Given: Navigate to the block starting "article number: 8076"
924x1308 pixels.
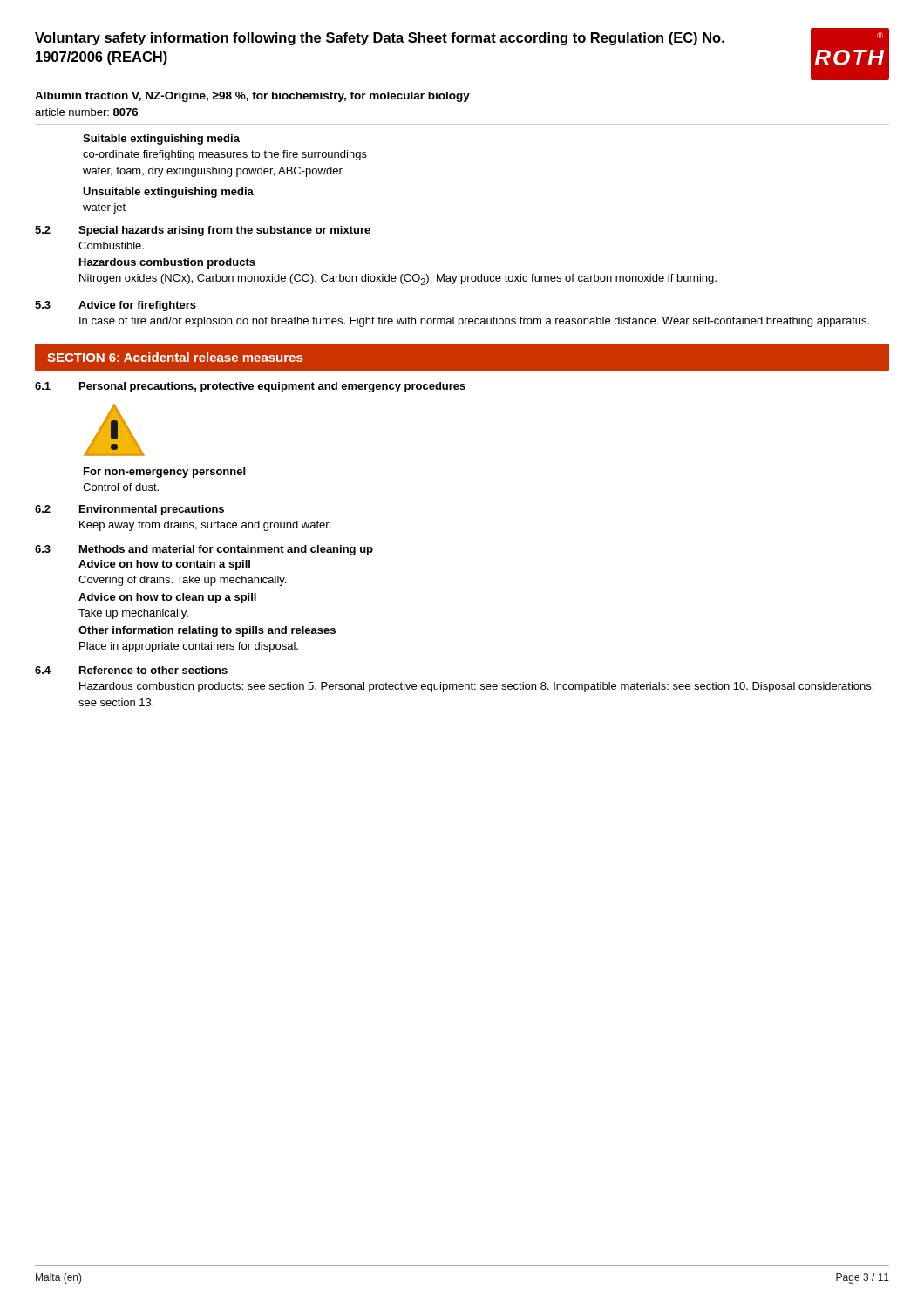Looking at the screenshot, I should (x=86, y=112).
